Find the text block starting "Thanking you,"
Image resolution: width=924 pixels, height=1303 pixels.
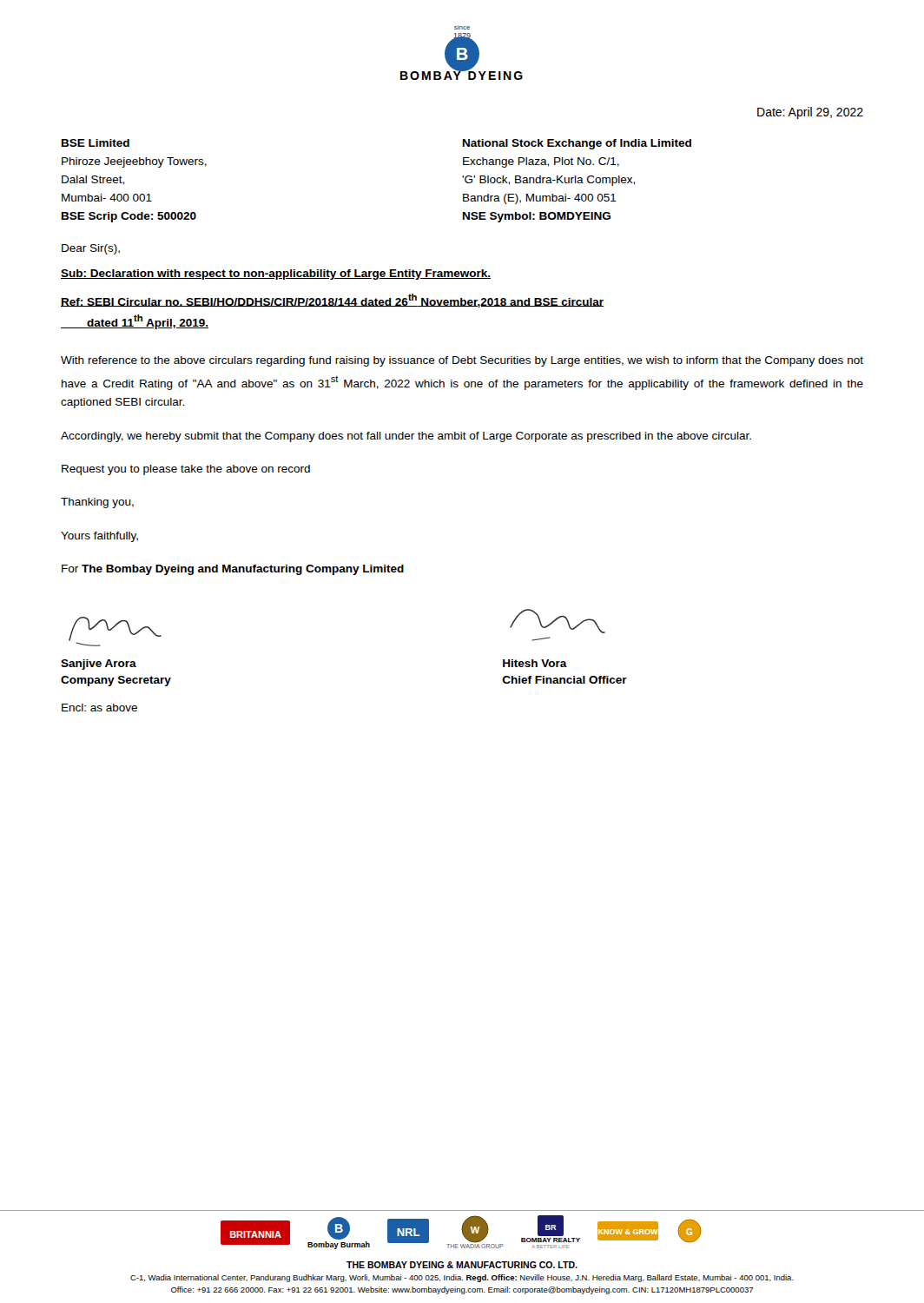coord(98,502)
